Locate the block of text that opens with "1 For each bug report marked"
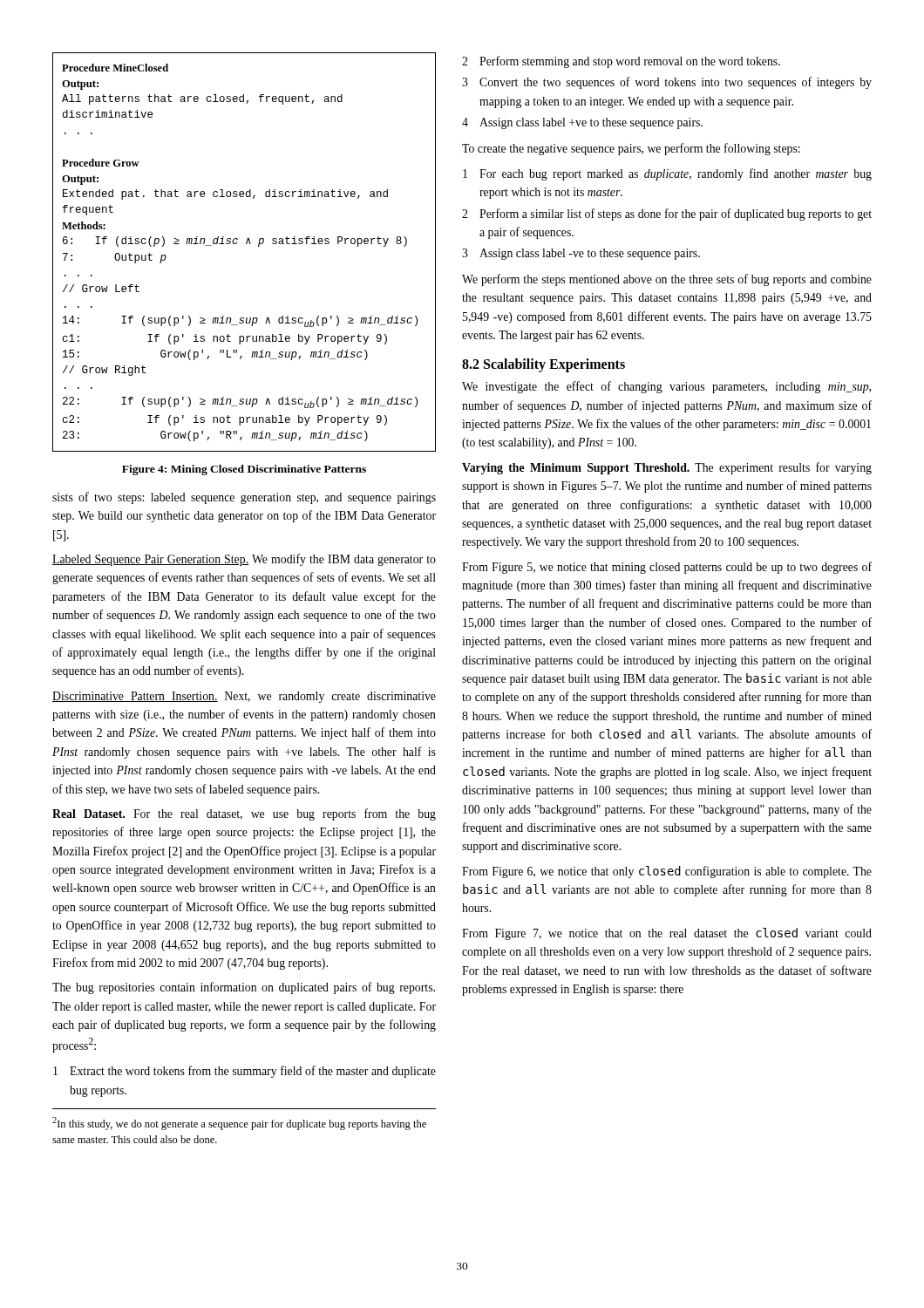 [x=667, y=183]
